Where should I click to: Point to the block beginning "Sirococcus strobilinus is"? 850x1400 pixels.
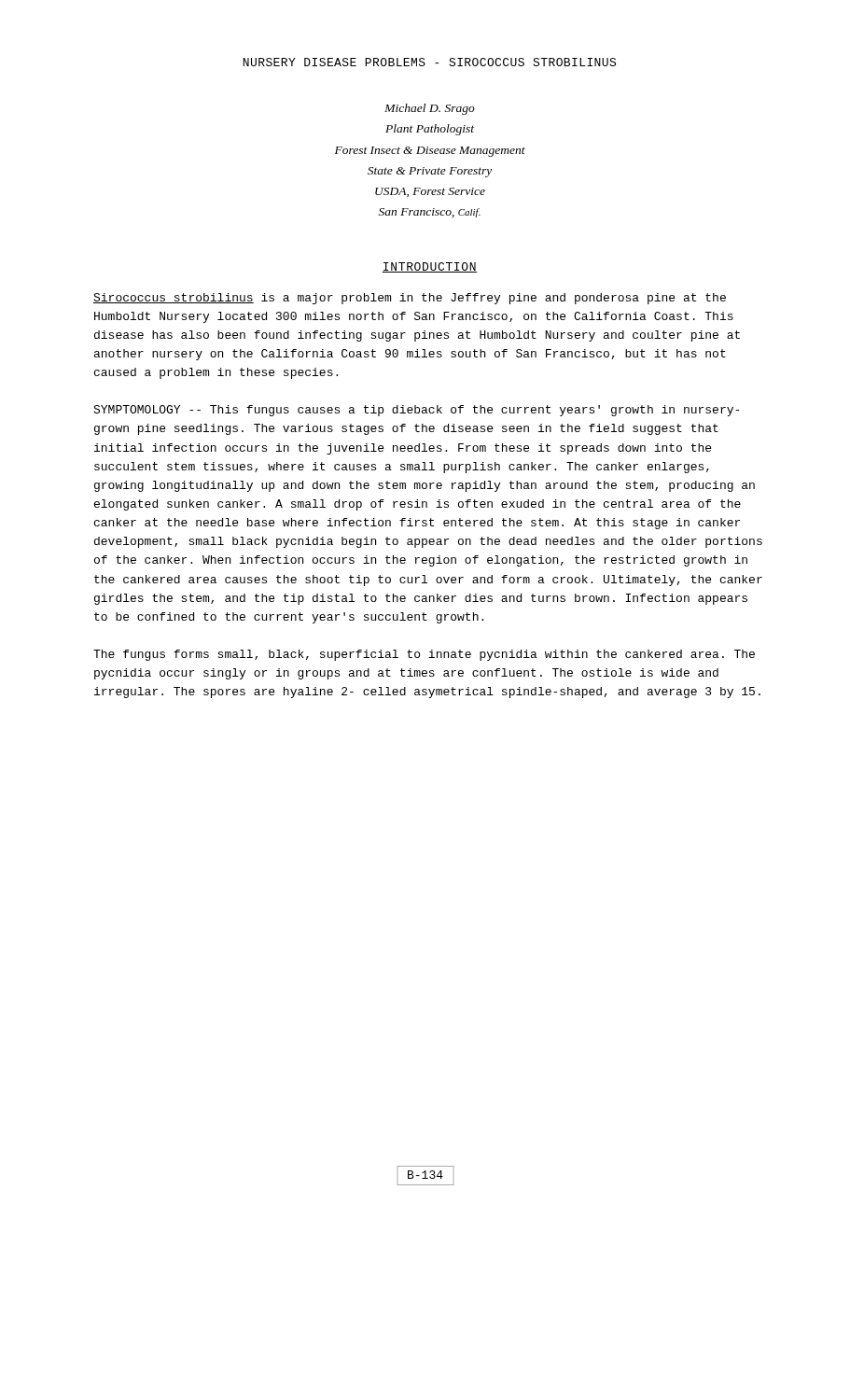click(x=417, y=335)
